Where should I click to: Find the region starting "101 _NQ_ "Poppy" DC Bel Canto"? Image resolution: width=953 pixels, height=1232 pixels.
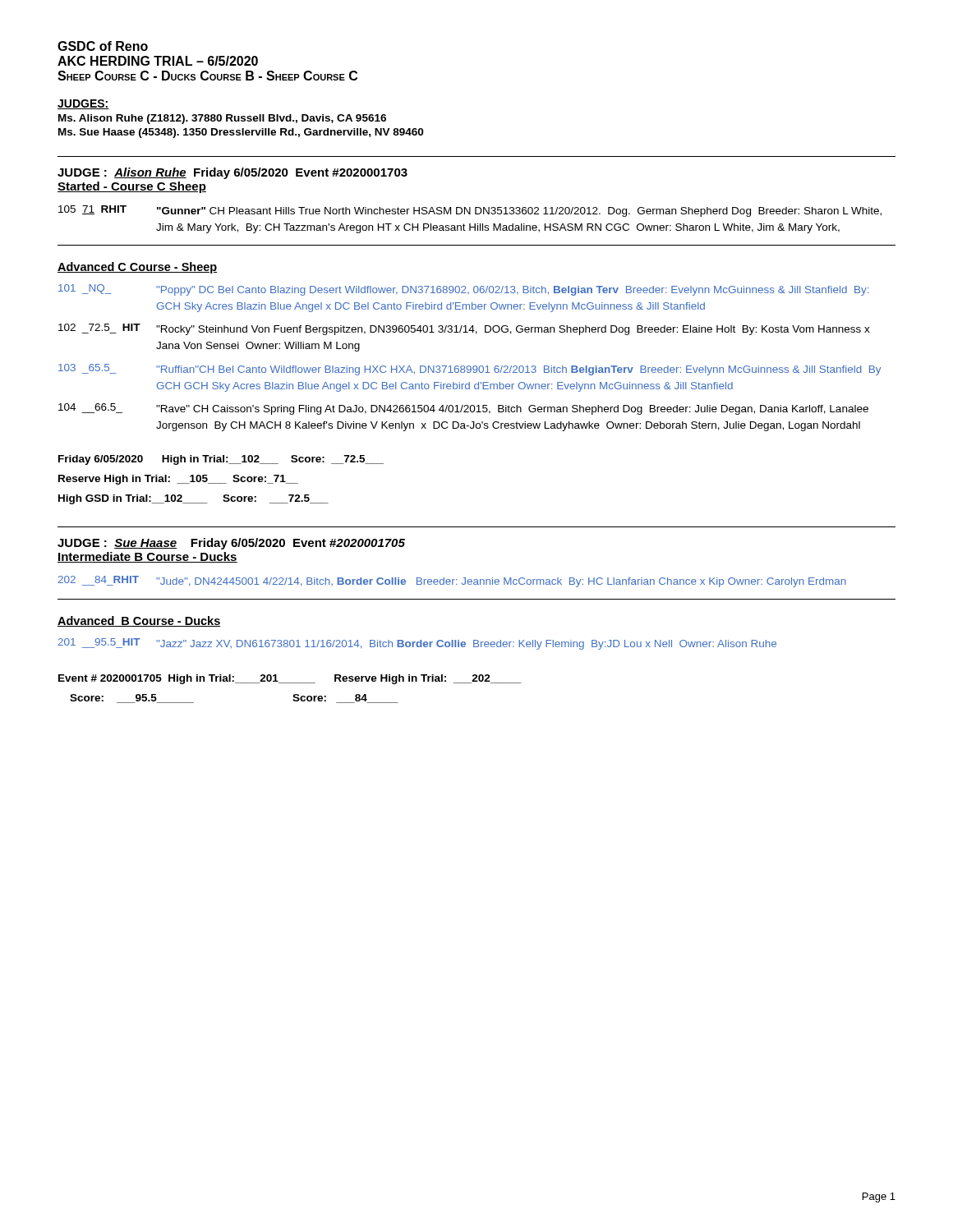476,298
